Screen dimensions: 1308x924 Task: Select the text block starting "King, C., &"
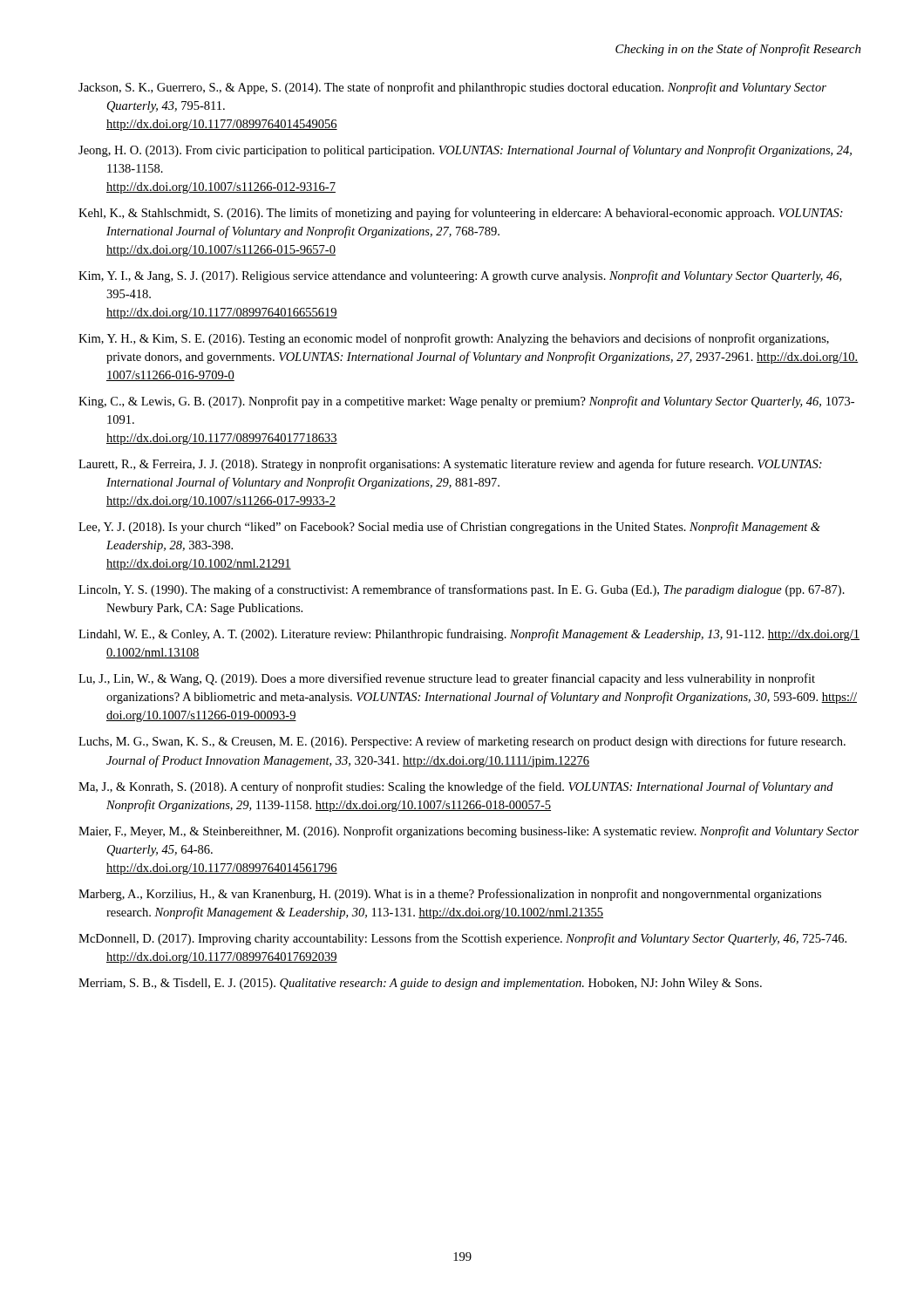pos(466,402)
